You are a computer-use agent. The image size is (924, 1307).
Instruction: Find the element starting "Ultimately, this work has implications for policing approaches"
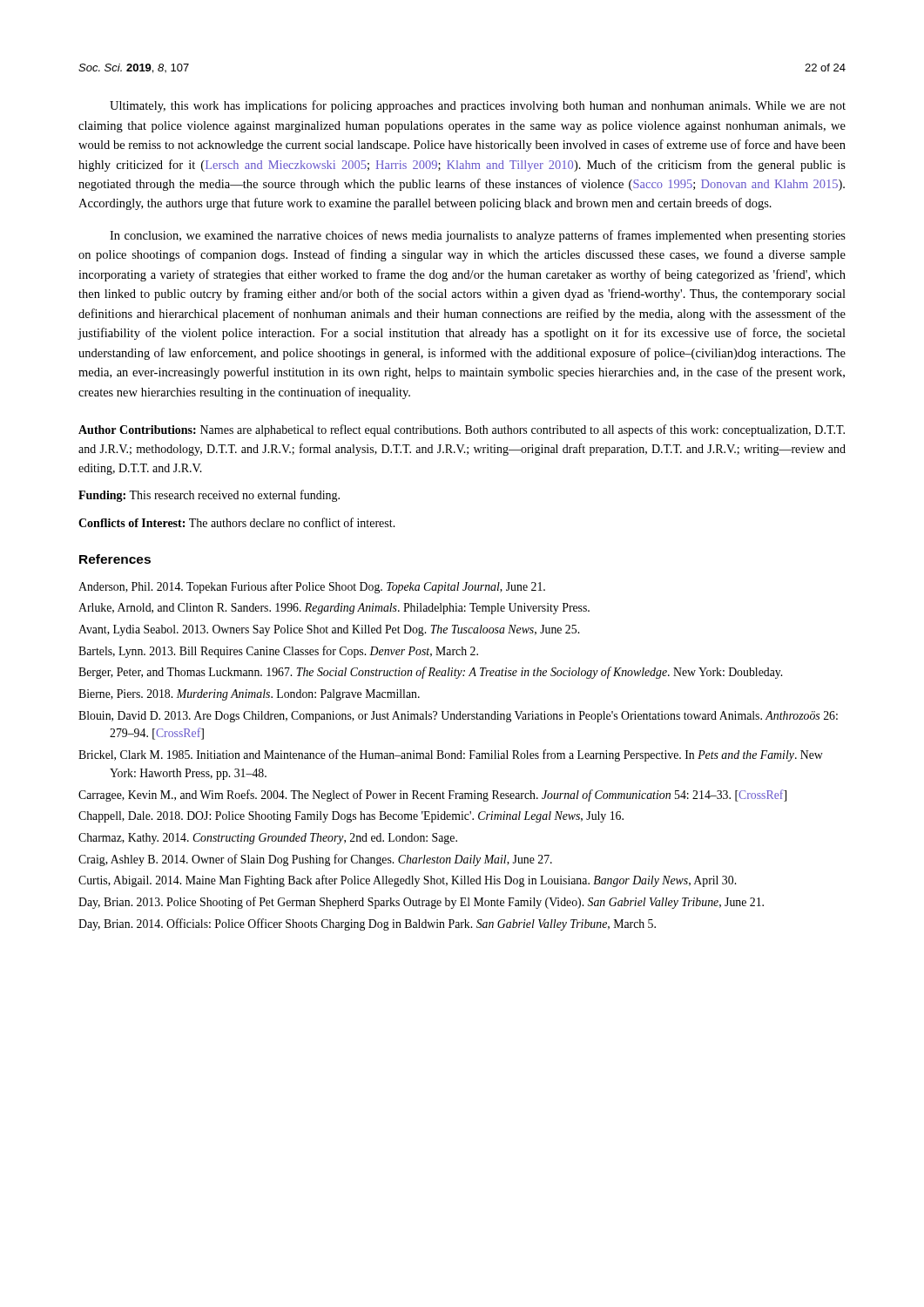click(462, 155)
